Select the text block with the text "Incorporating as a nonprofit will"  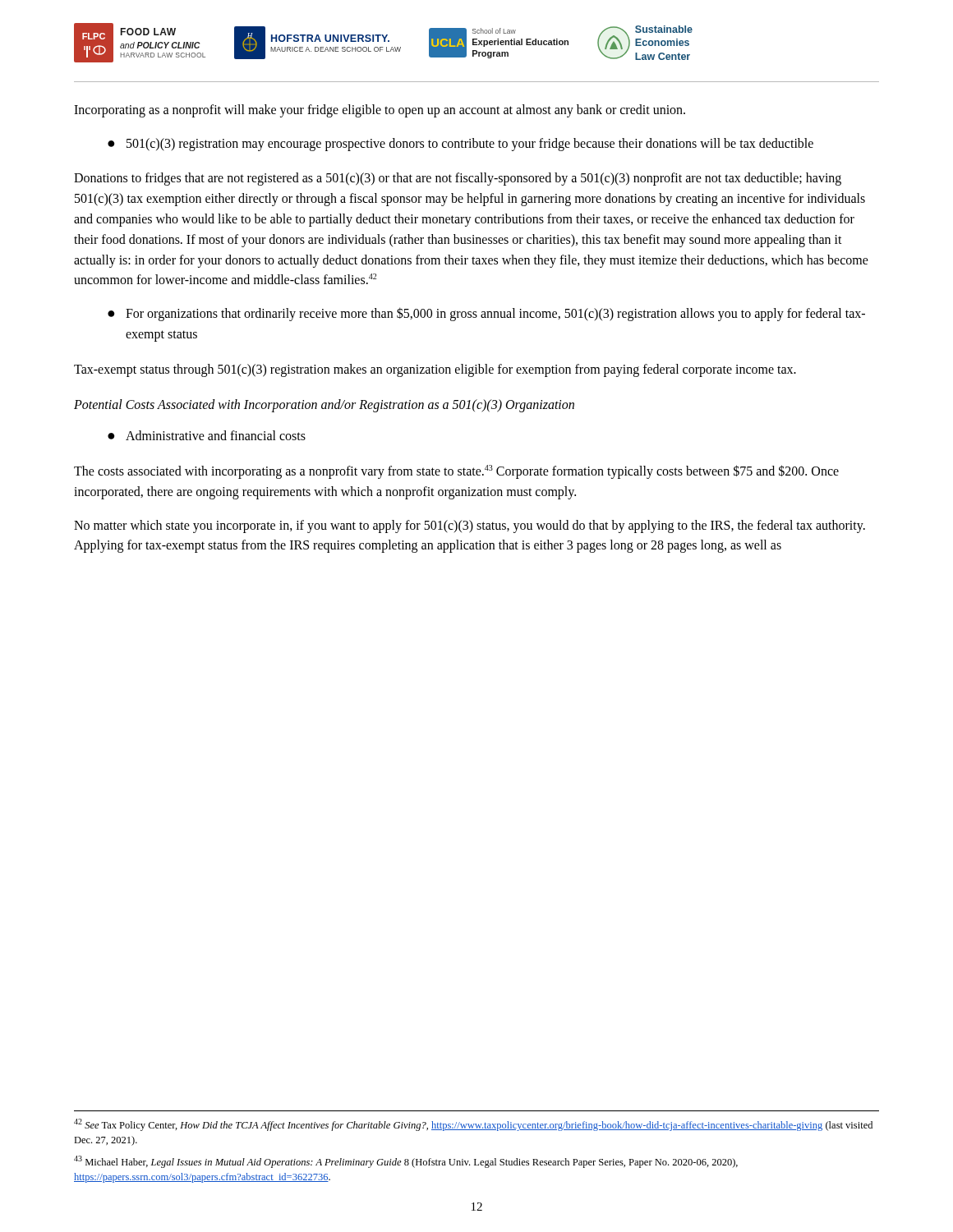click(380, 109)
